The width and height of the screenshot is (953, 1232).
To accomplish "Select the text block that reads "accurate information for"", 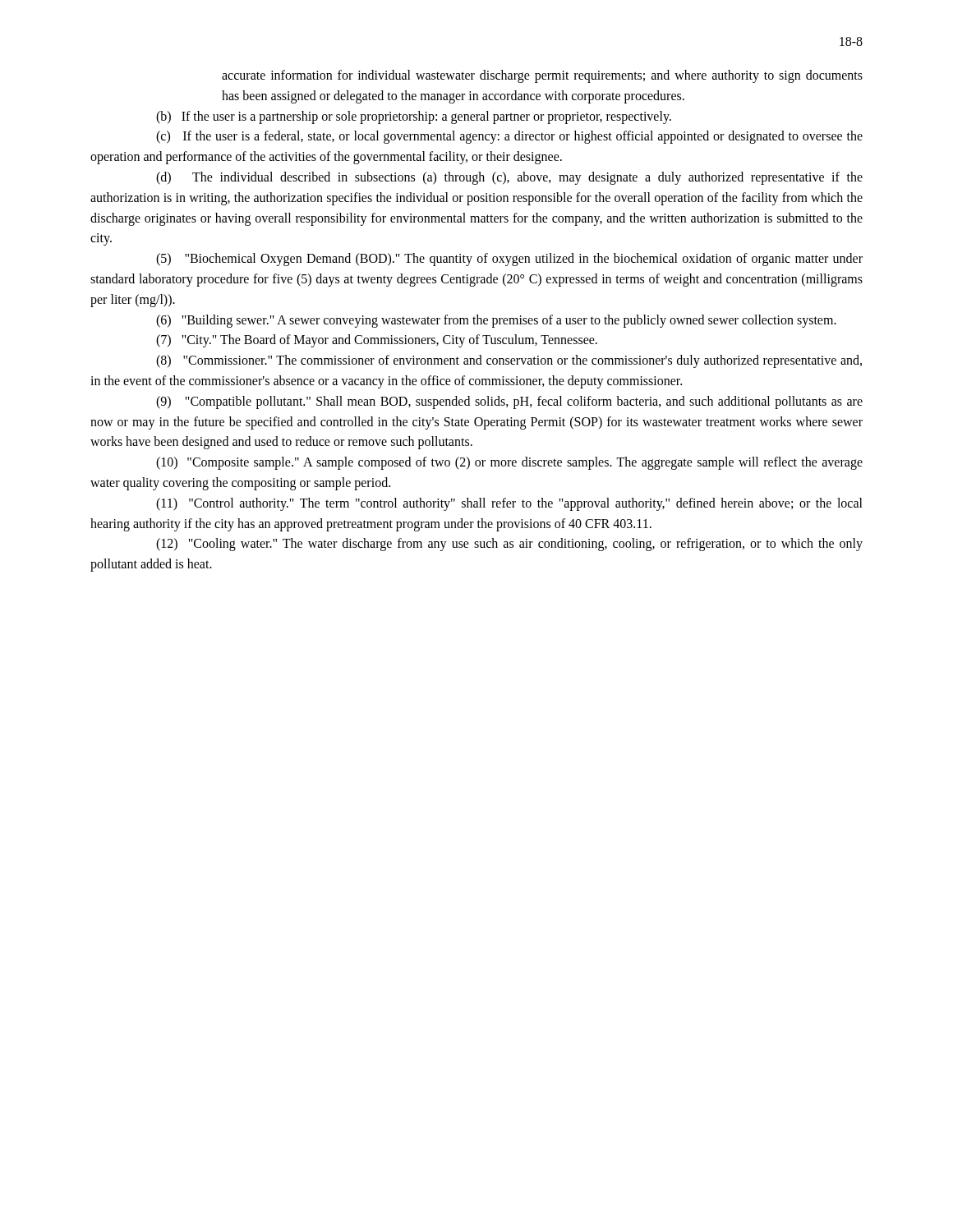I will [542, 85].
